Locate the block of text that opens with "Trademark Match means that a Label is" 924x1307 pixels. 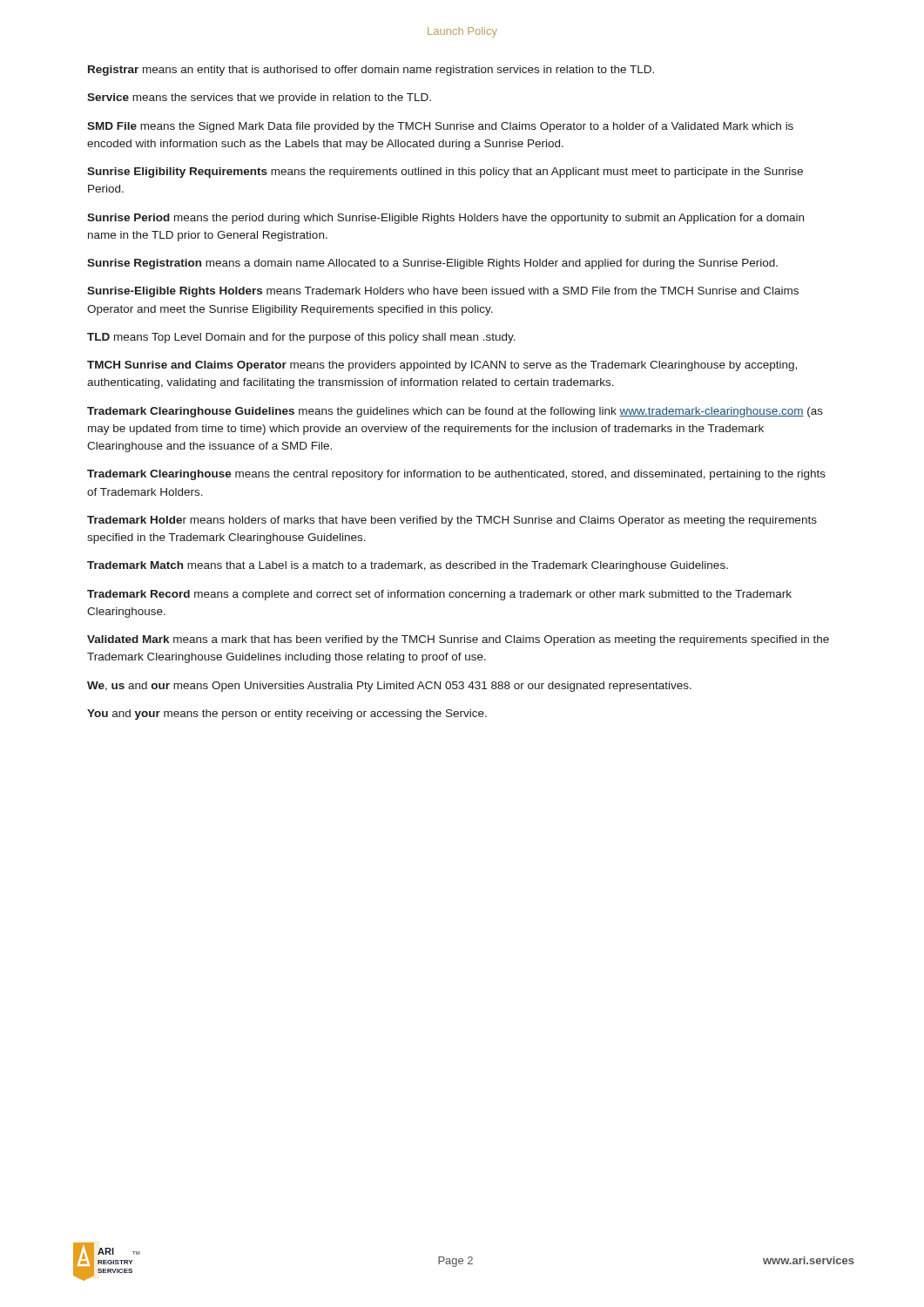(408, 565)
